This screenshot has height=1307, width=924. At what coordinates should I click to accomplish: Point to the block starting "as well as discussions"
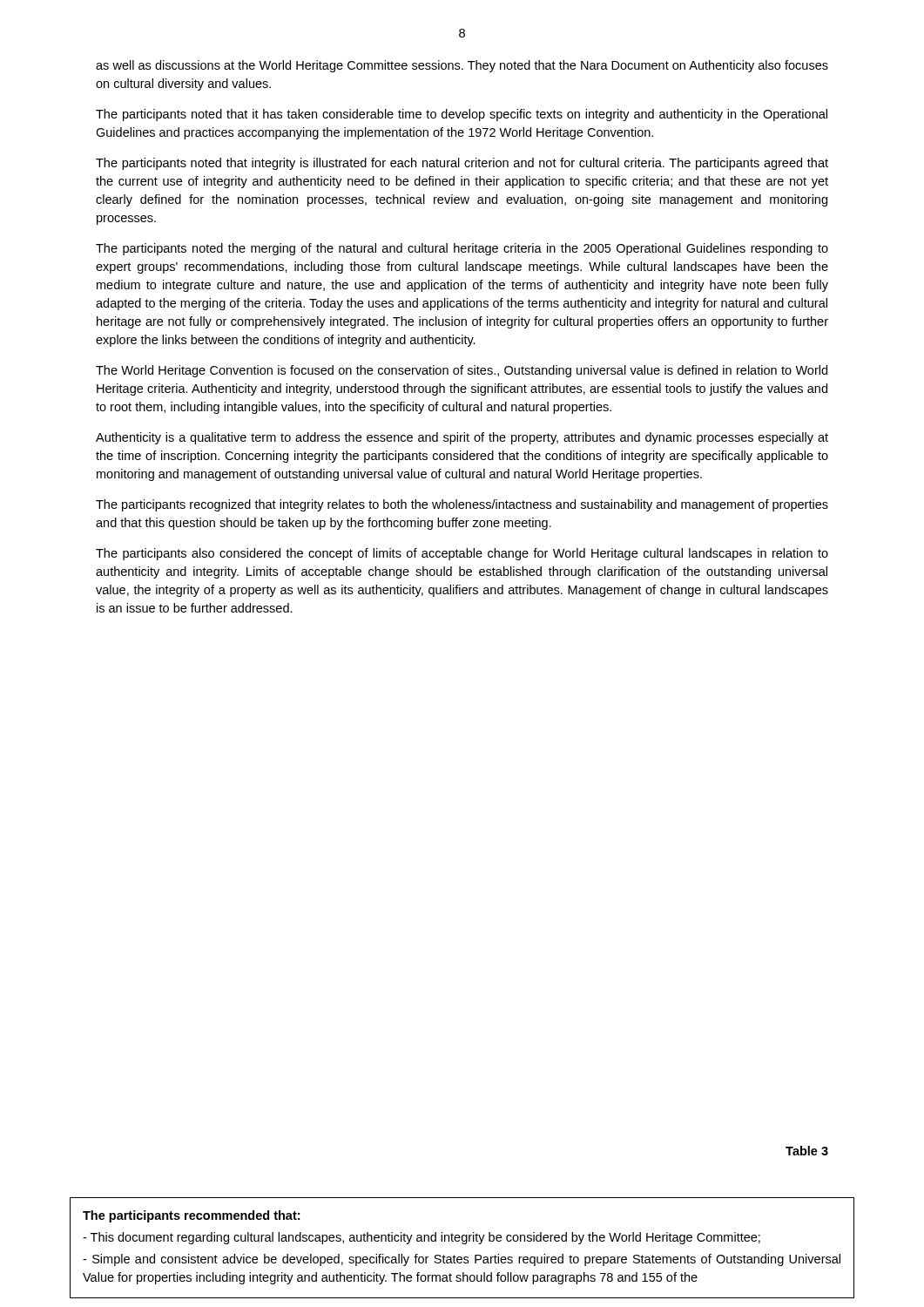pos(462,74)
